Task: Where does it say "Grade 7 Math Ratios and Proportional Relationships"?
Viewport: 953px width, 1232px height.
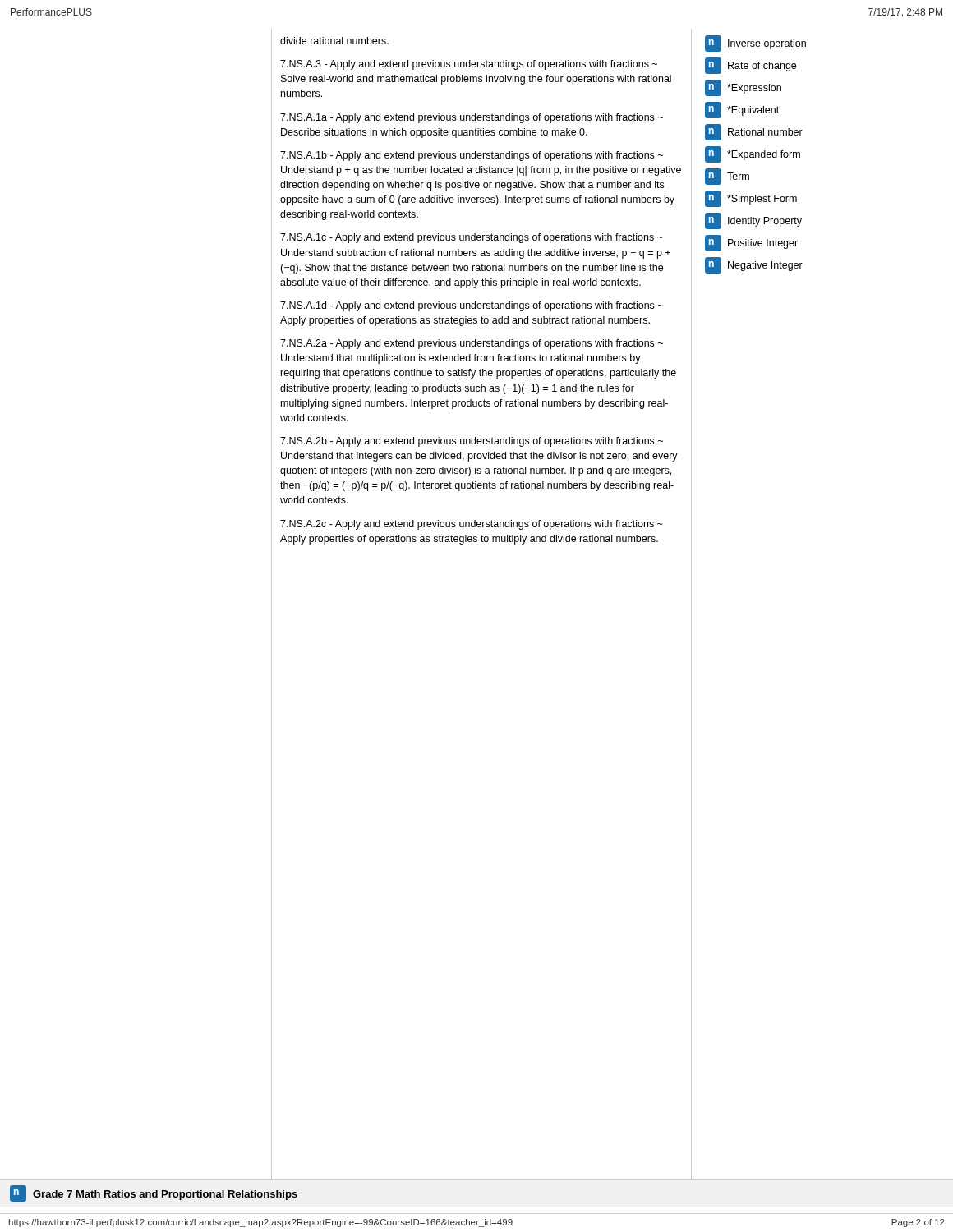Action: (154, 1193)
